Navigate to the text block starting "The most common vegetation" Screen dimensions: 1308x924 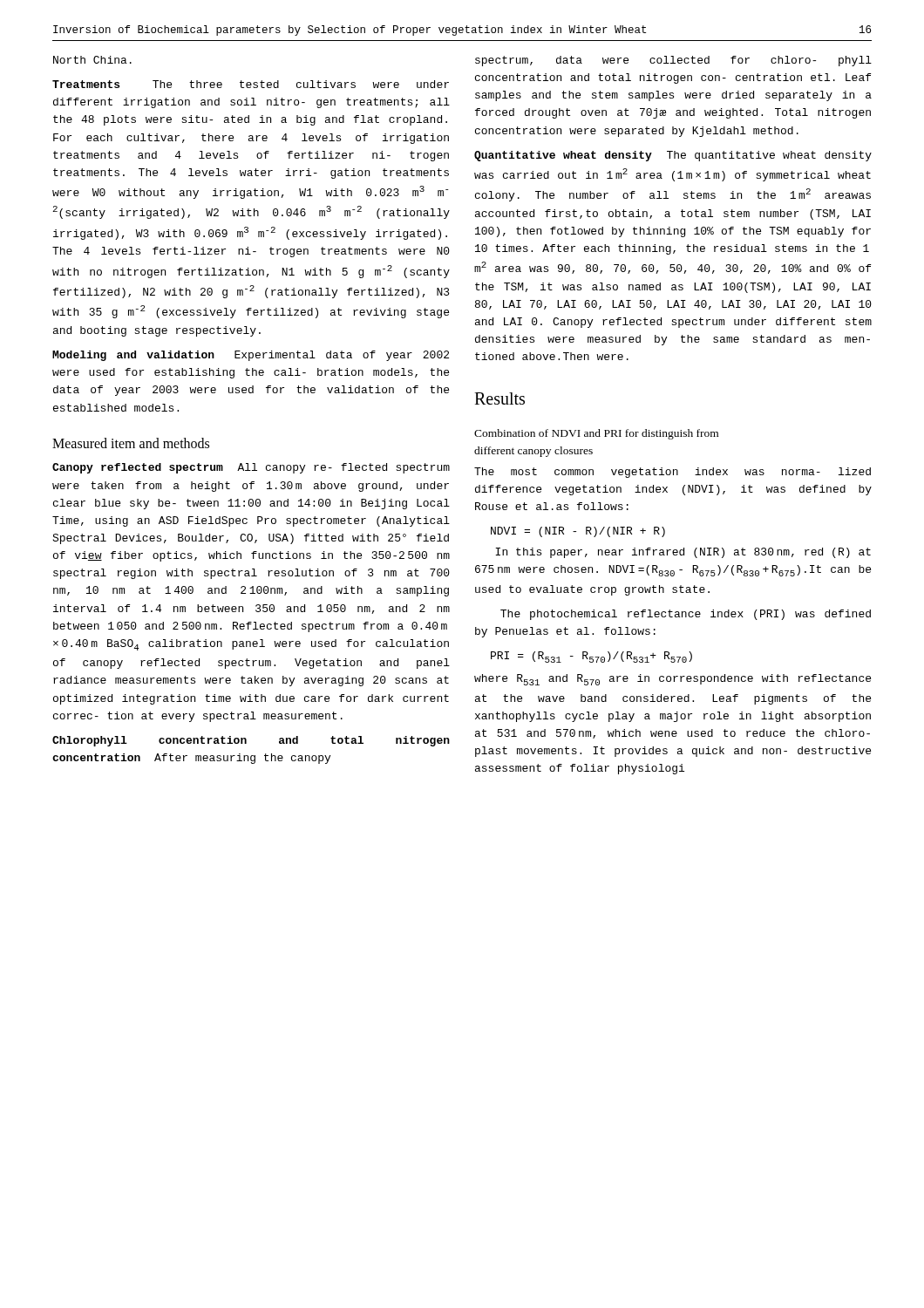coord(673,490)
